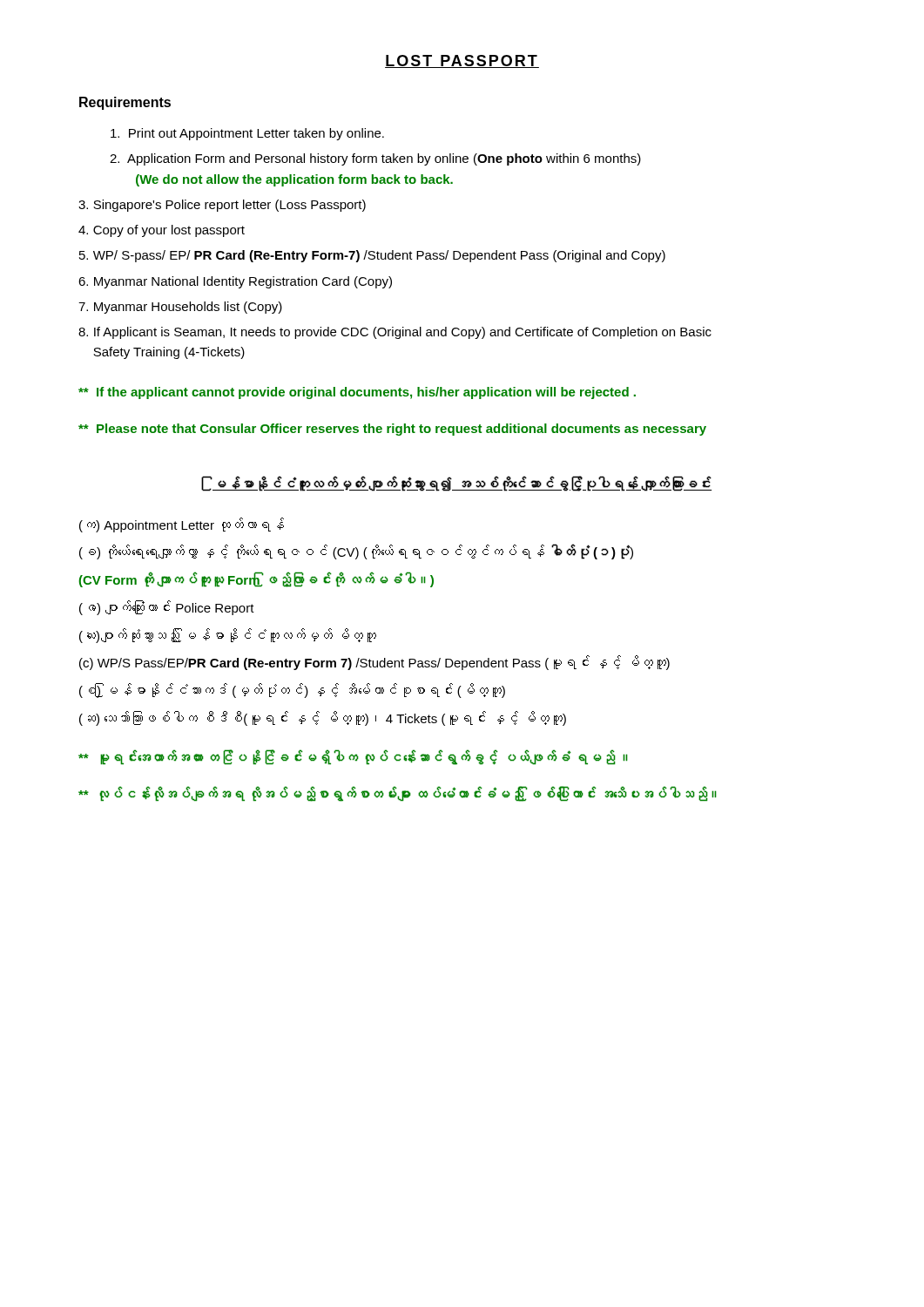Find the list item containing "(ဆ) သဘော်သားဖြစ်ပါက စီဒီစီ(မူရင်း နှင့် မိတ္တူ)၊"

323,718
